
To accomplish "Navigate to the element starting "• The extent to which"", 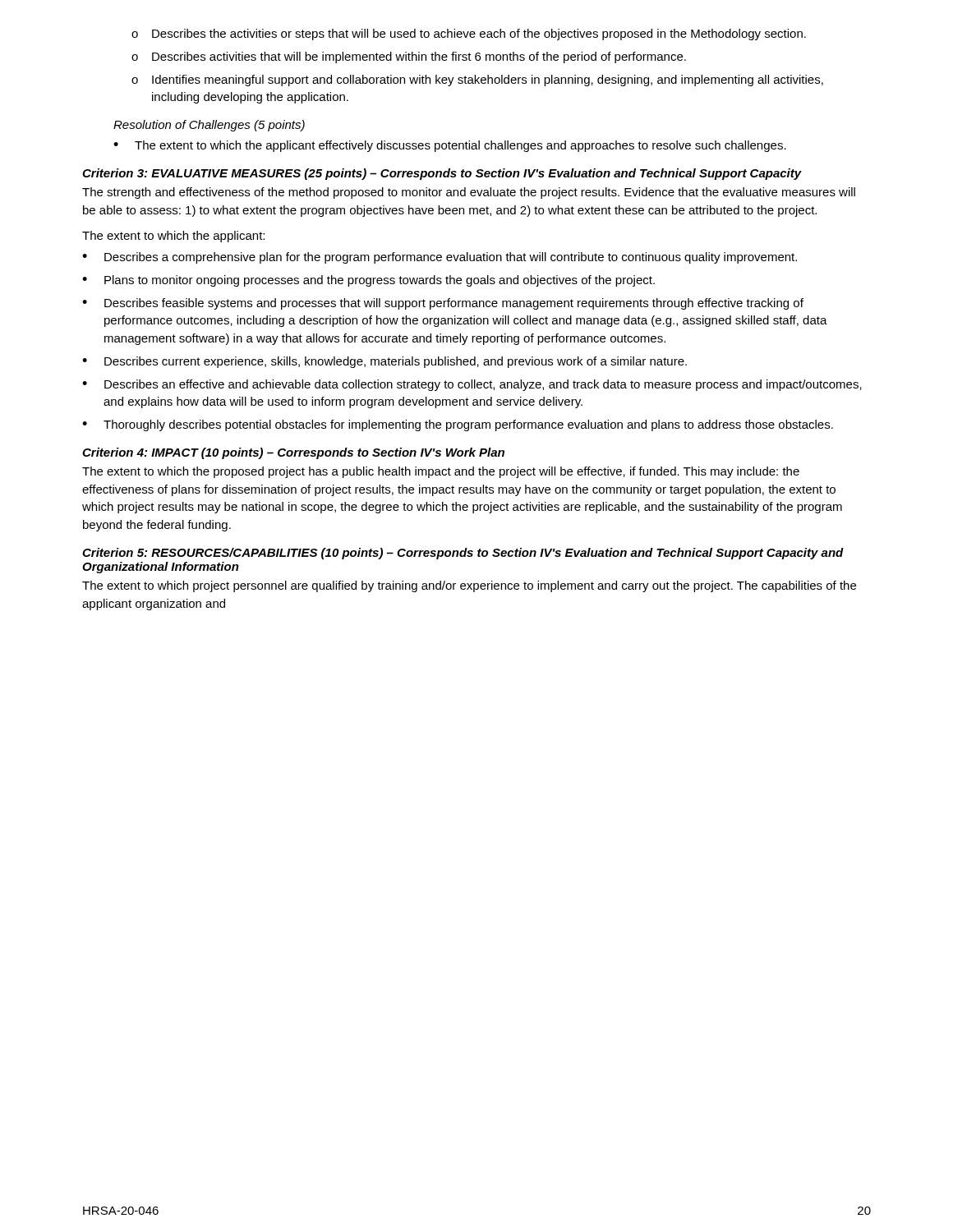I will 450,145.
